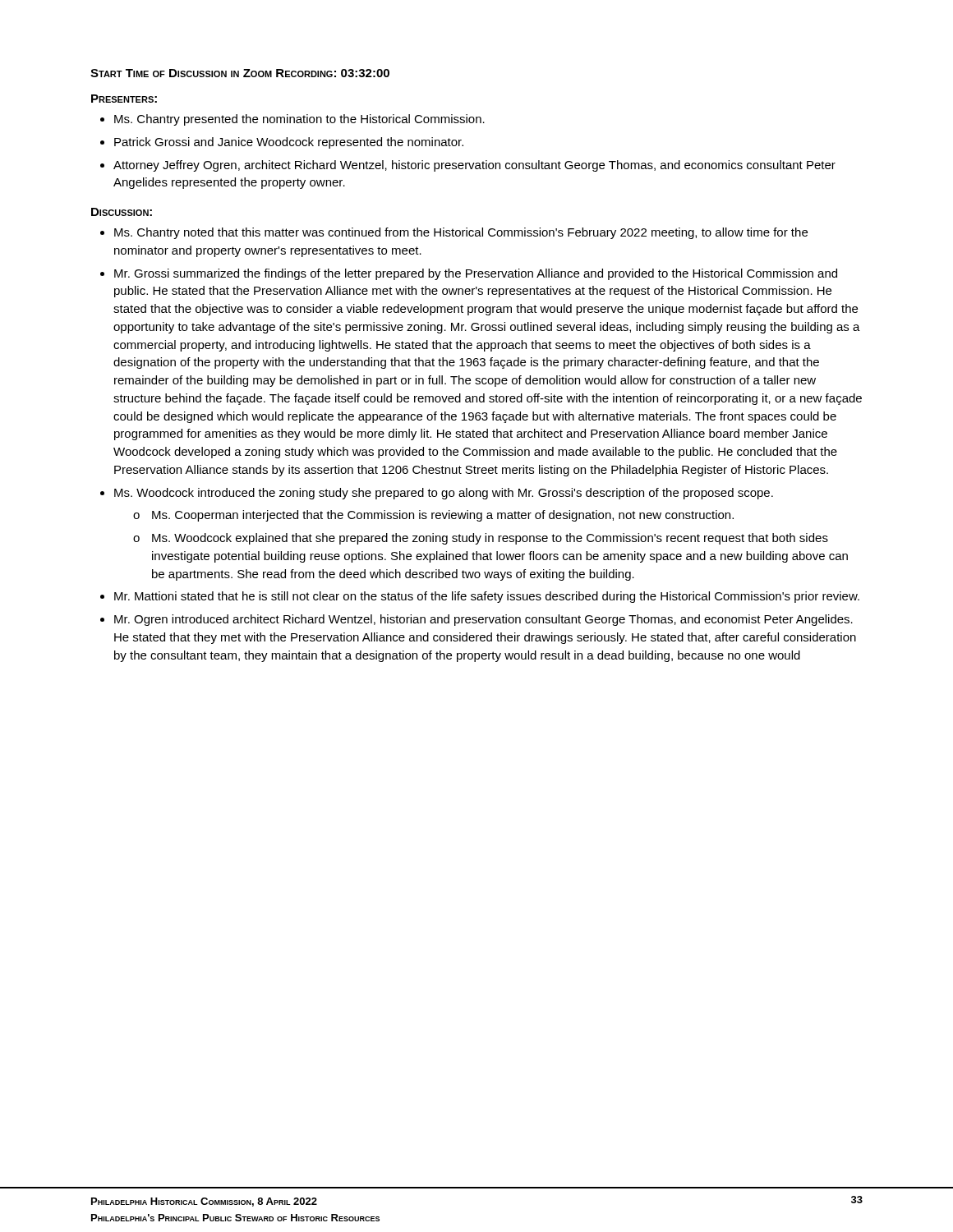This screenshot has height=1232, width=953.
Task: Find the text block starting "Ms. Woodcock introduced the zoning"
Action: coord(488,534)
